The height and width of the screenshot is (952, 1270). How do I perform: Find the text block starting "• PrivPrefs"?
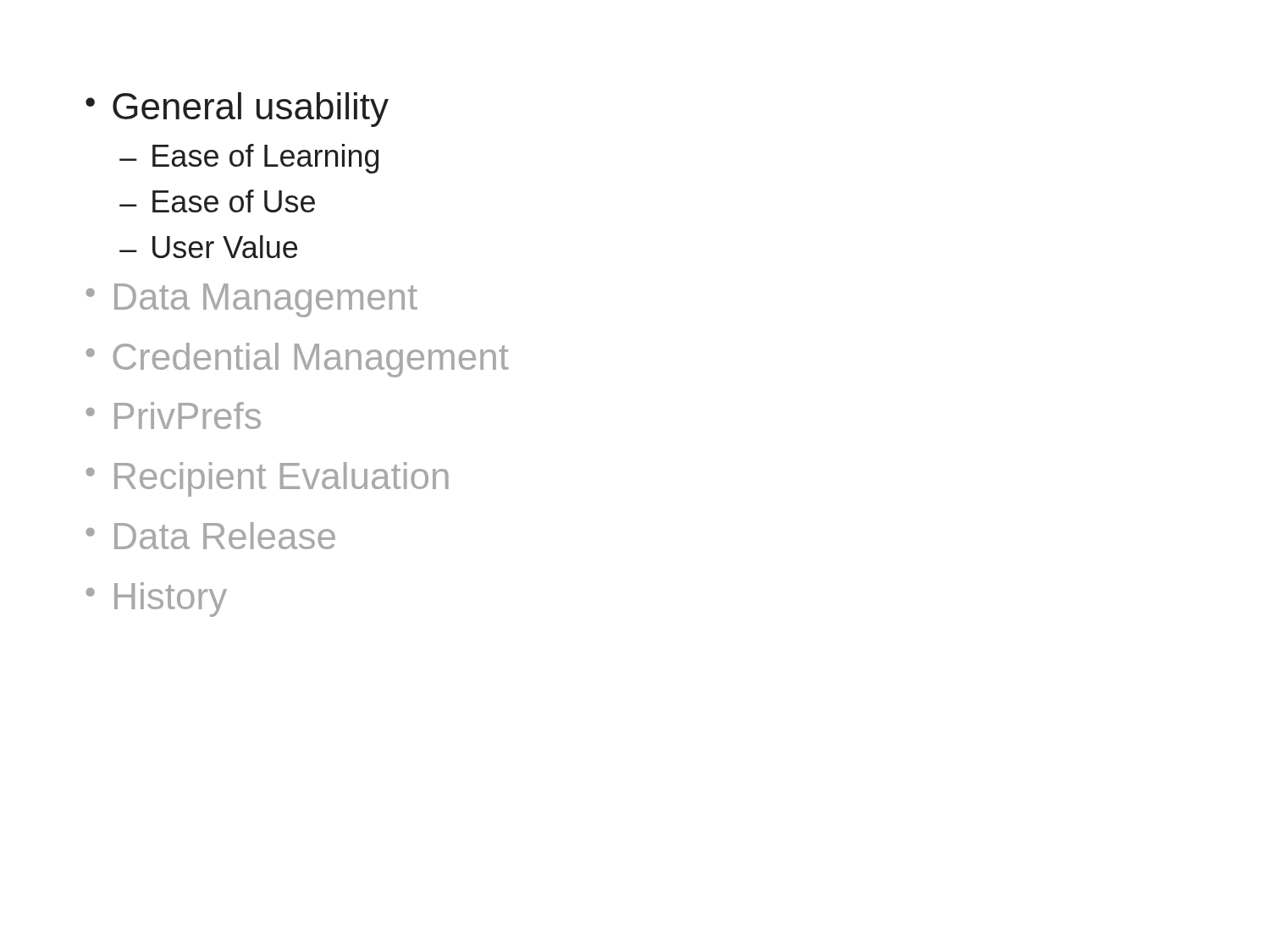pos(173,417)
